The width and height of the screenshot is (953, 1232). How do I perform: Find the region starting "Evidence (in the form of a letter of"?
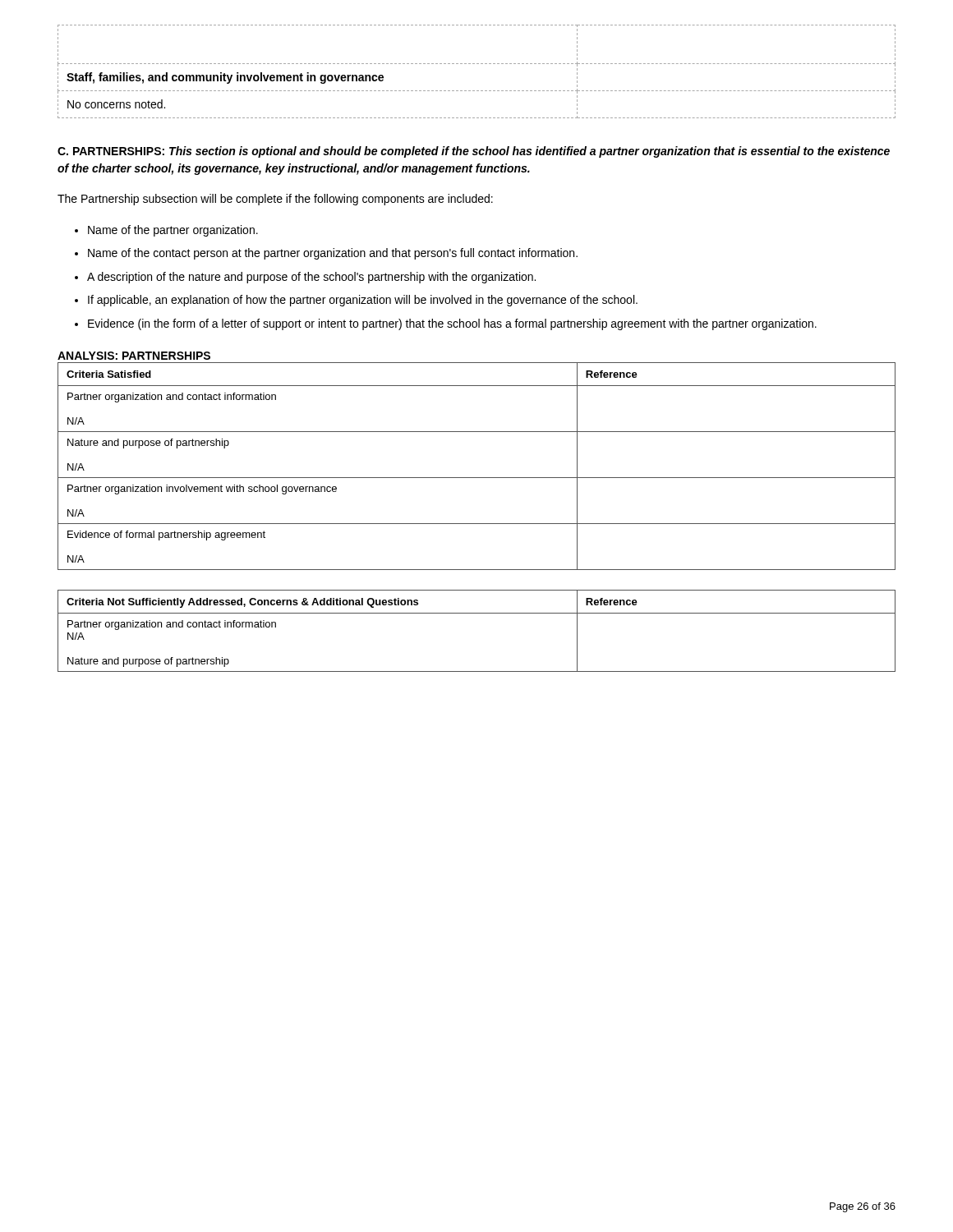(476, 323)
